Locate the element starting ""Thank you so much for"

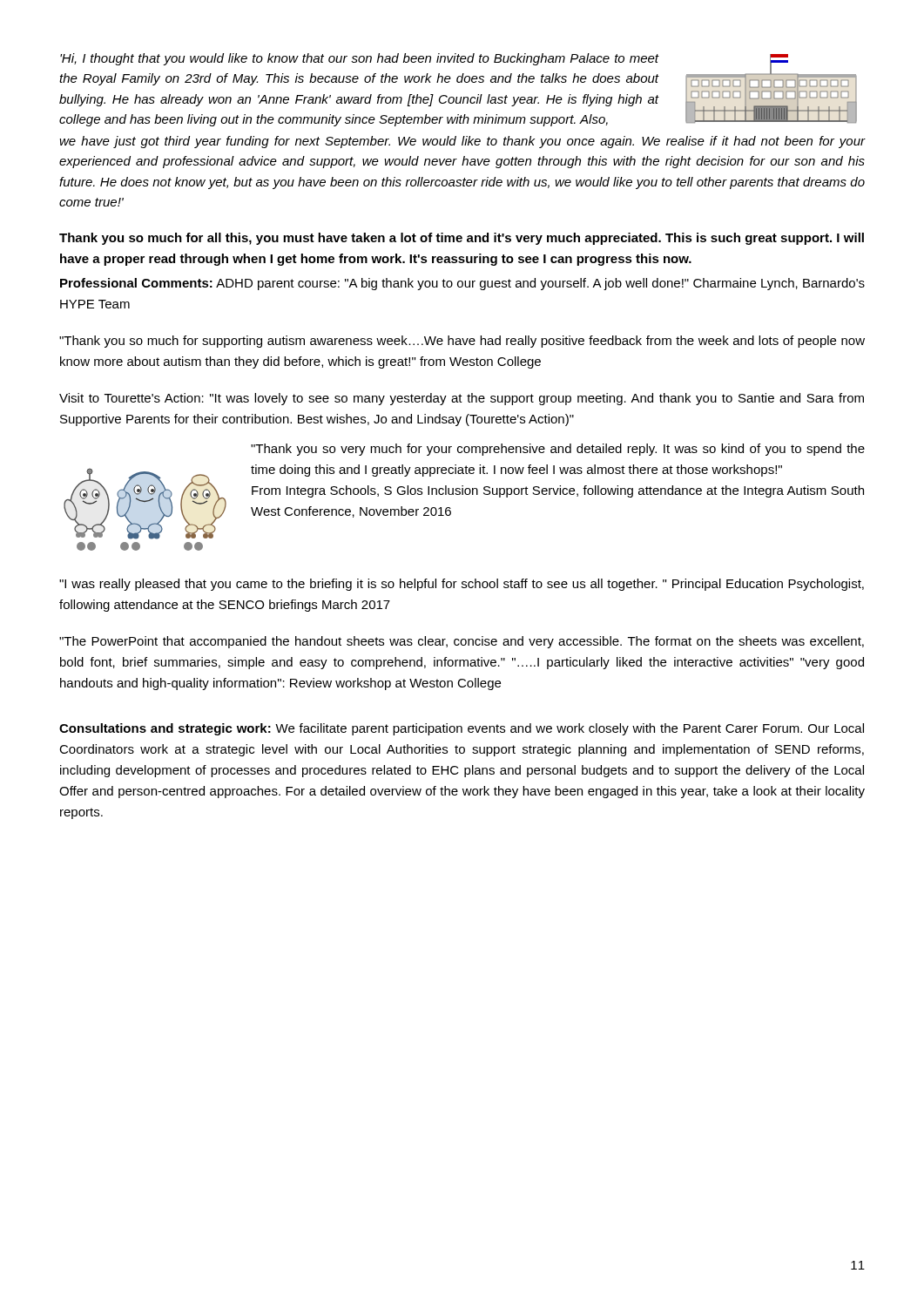pyautogui.click(x=462, y=351)
